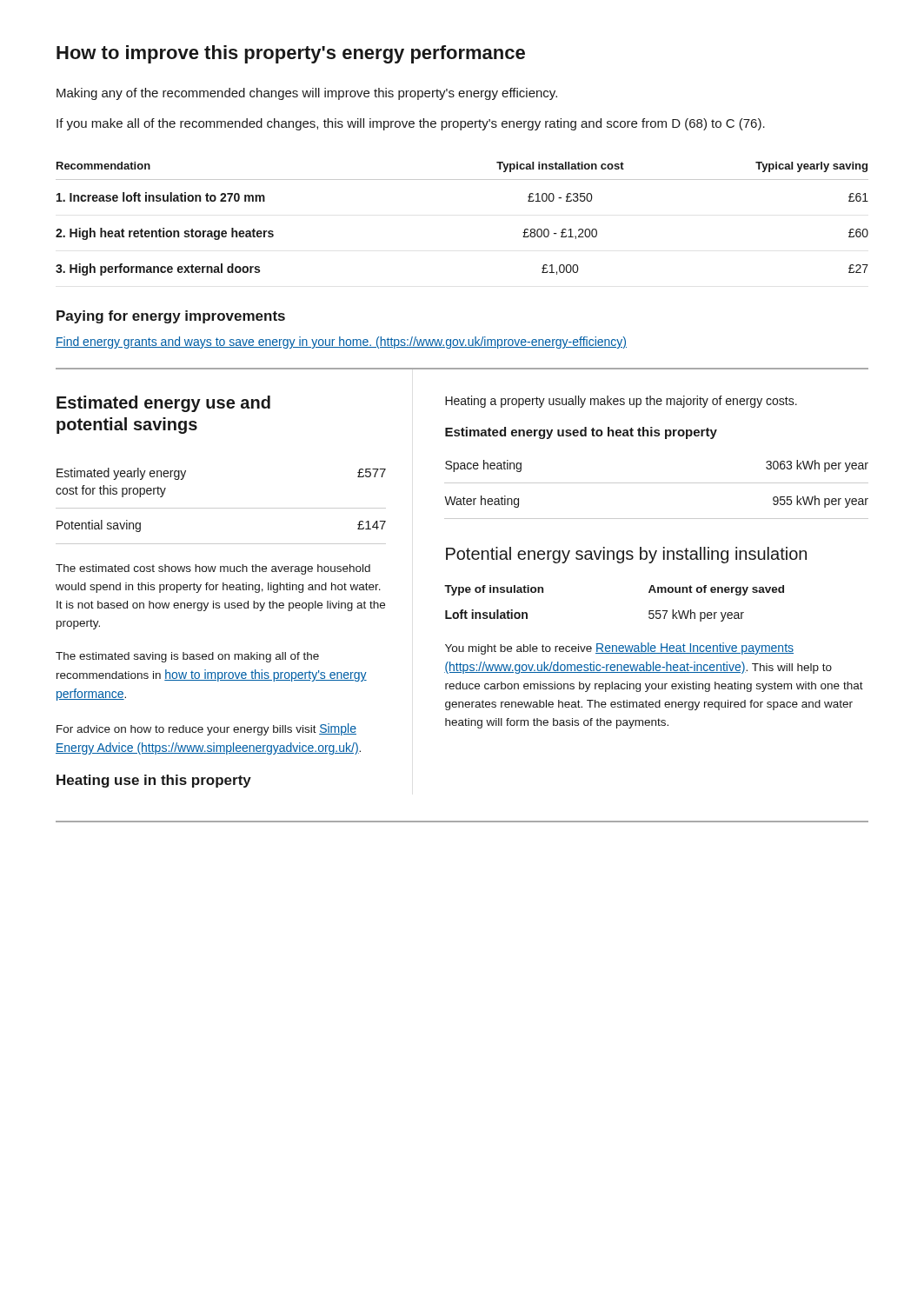The image size is (924, 1304).
Task: Locate the section header that reads "Estimated energy used to heat this property"
Action: (x=656, y=432)
